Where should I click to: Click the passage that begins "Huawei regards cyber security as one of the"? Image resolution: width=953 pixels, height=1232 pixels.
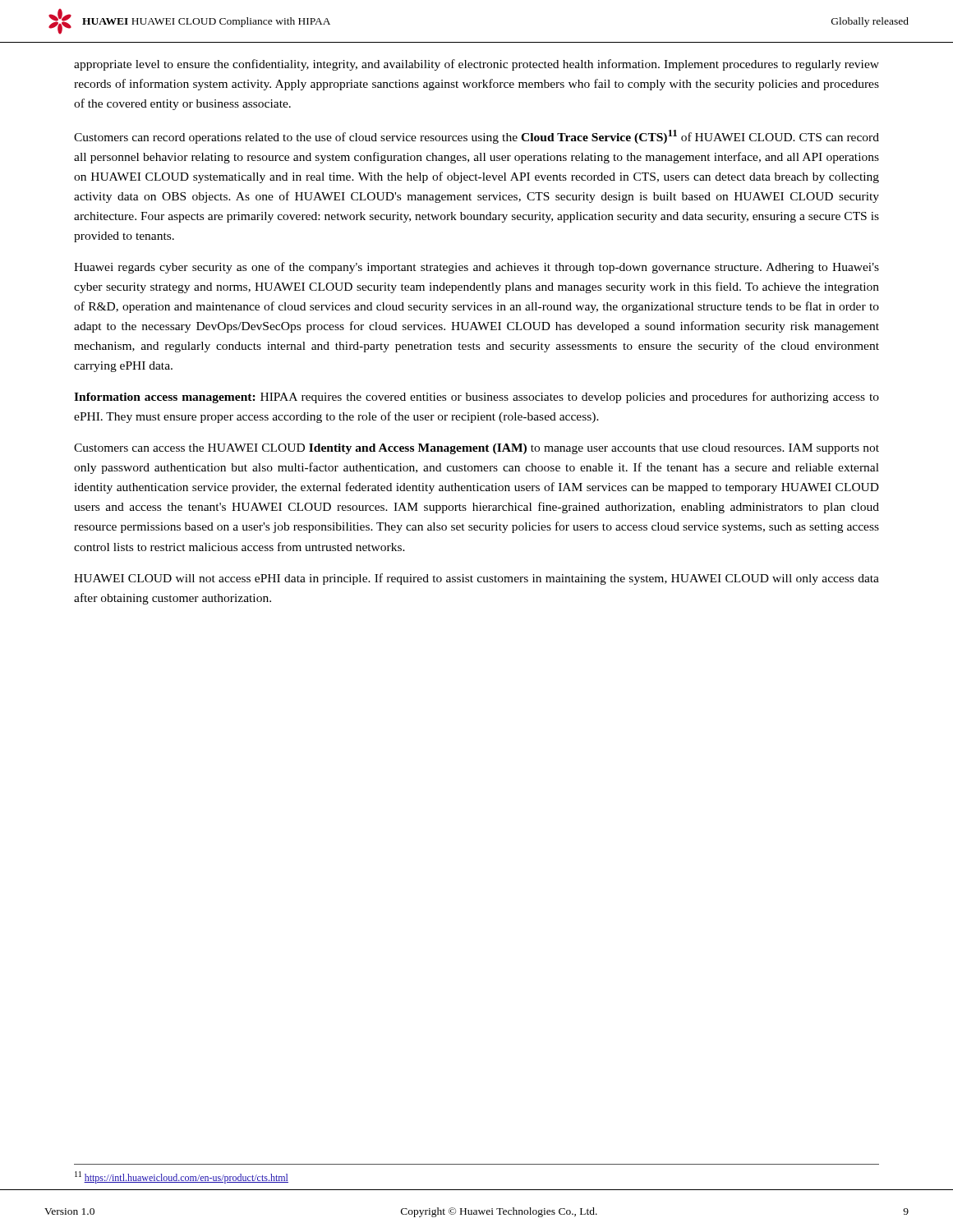point(476,316)
